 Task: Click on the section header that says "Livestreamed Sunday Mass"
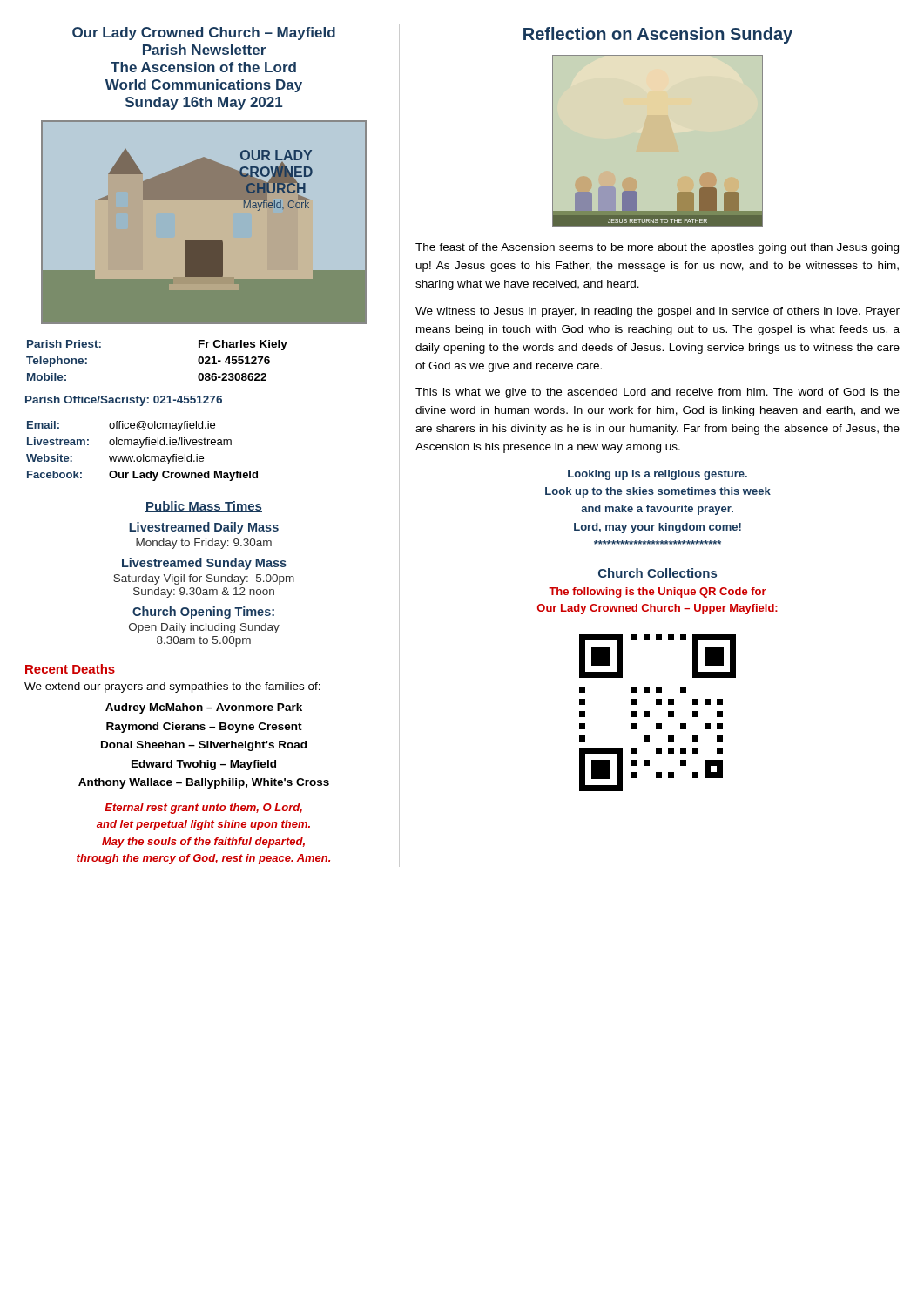[x=204, y=563]
